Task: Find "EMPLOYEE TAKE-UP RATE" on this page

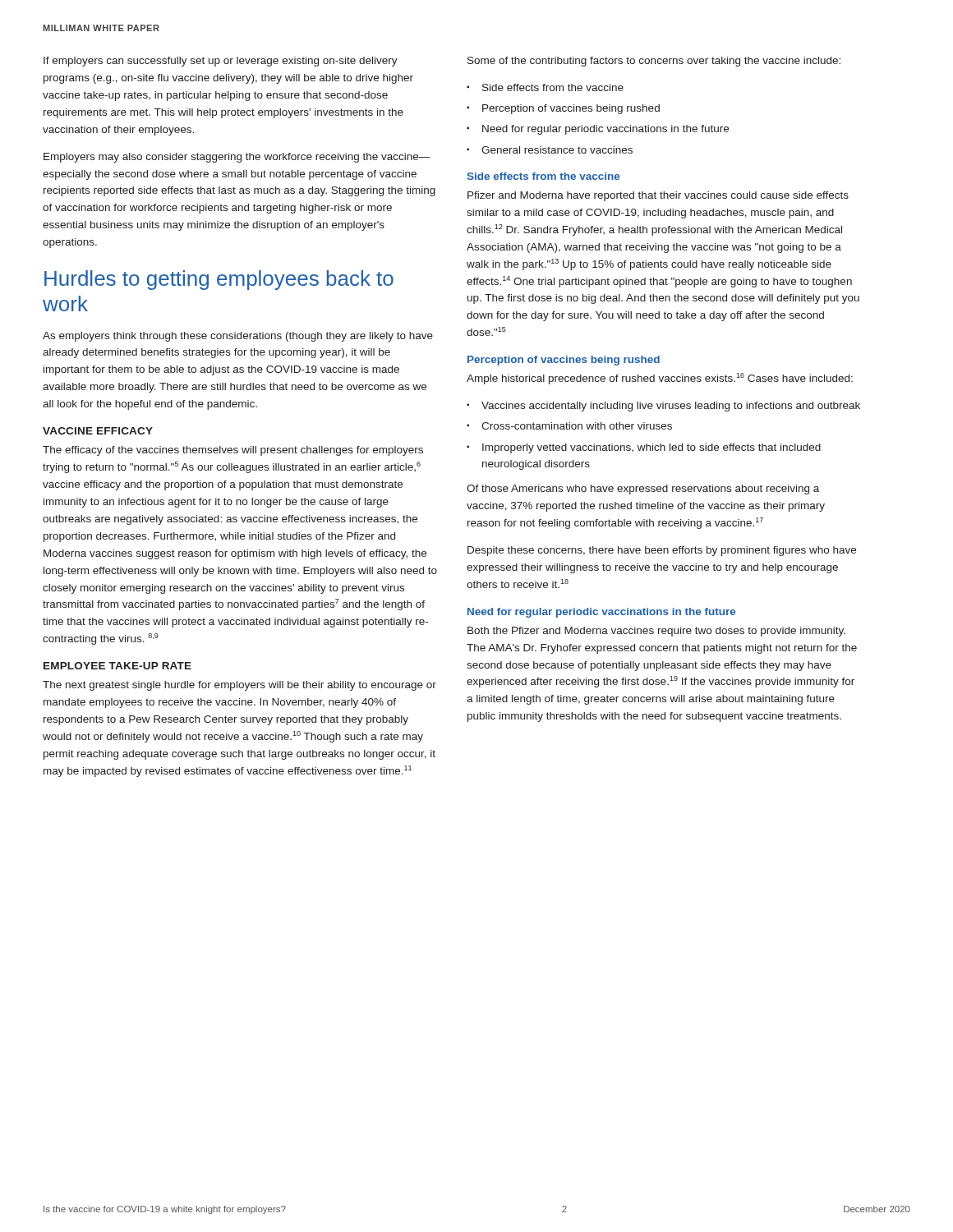Action: coord(117,666)
